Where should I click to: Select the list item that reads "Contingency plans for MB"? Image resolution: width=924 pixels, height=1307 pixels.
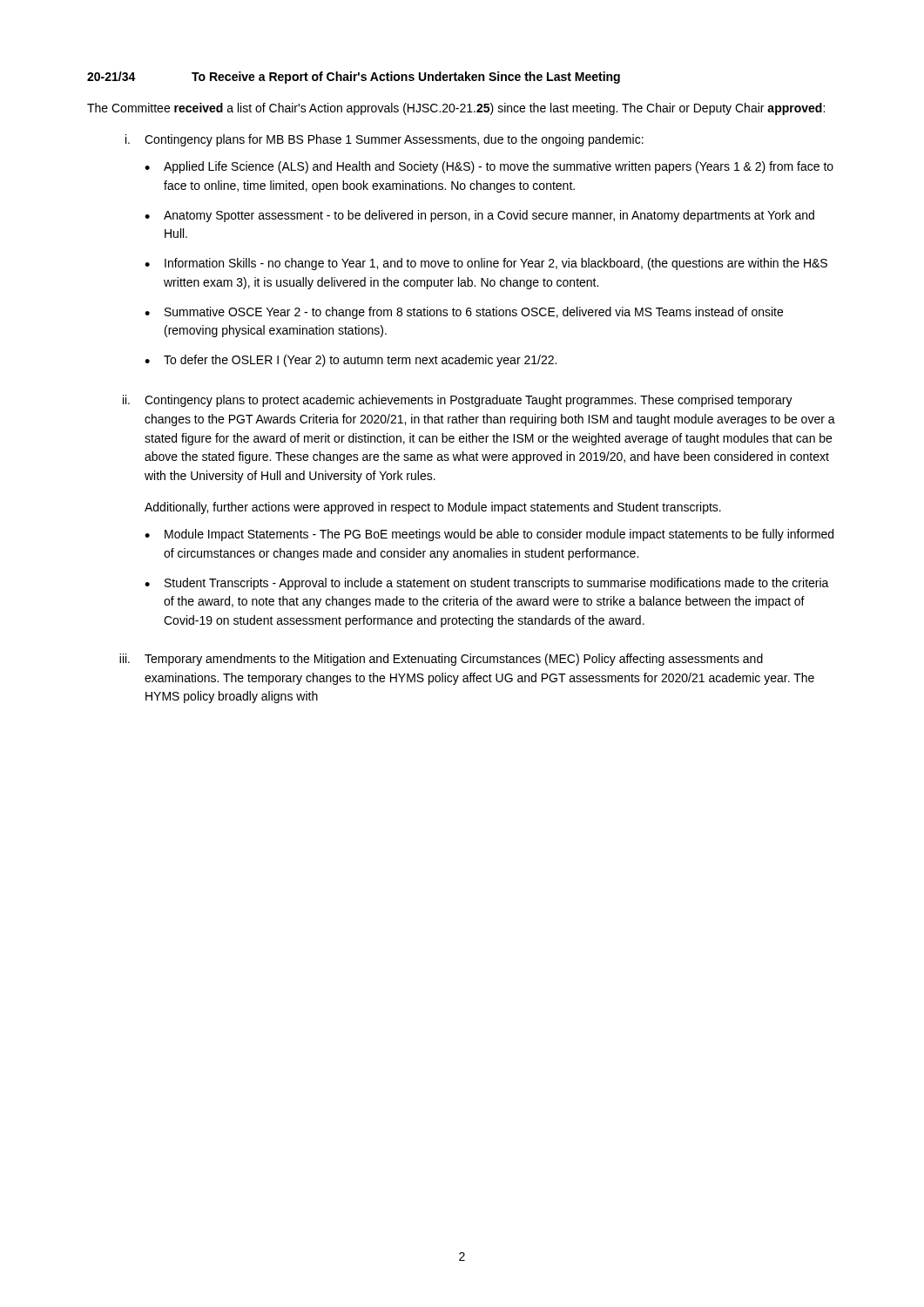[394, 139]
